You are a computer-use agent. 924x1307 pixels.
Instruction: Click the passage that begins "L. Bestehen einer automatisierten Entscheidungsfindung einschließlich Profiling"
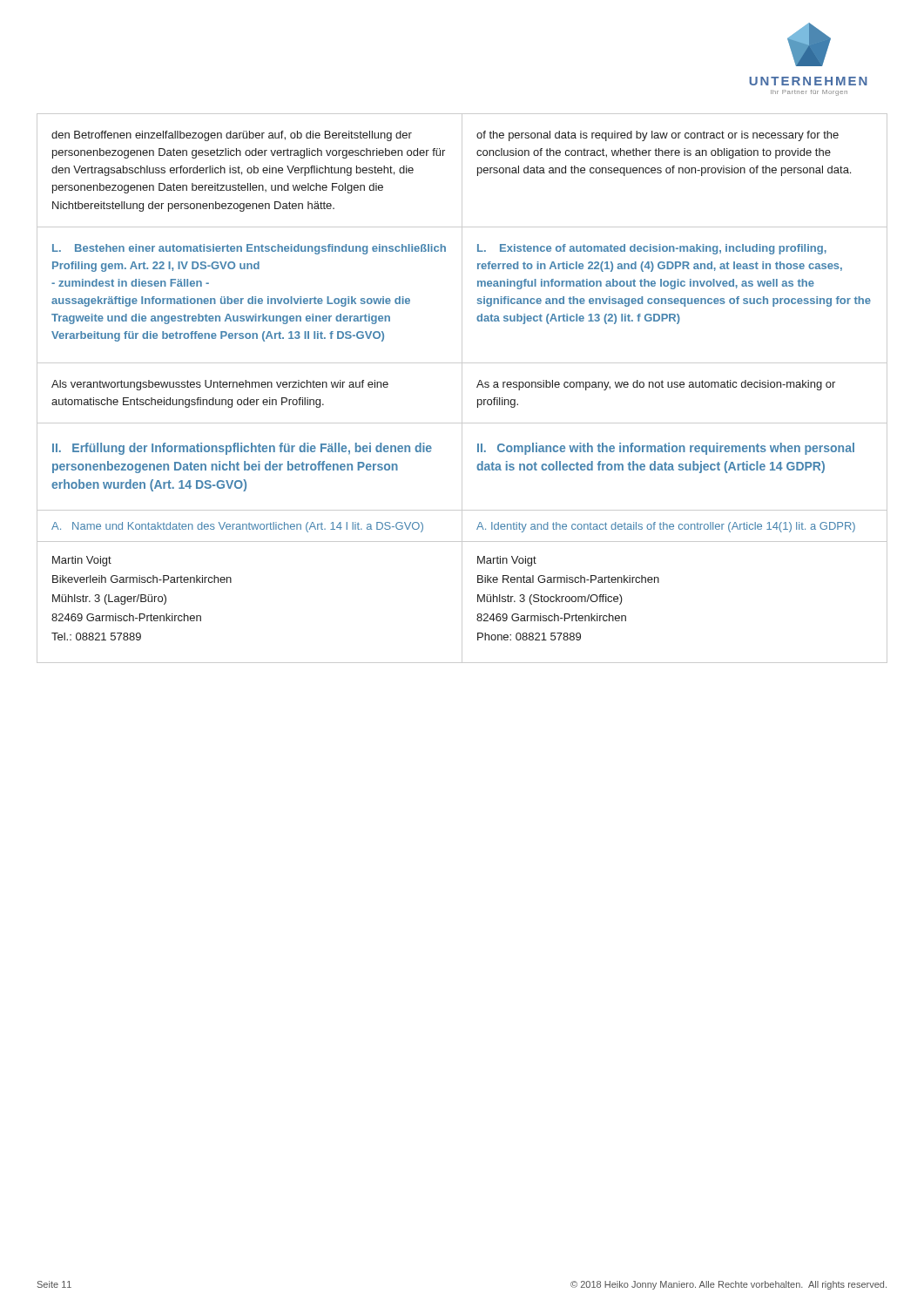point(249,292)
